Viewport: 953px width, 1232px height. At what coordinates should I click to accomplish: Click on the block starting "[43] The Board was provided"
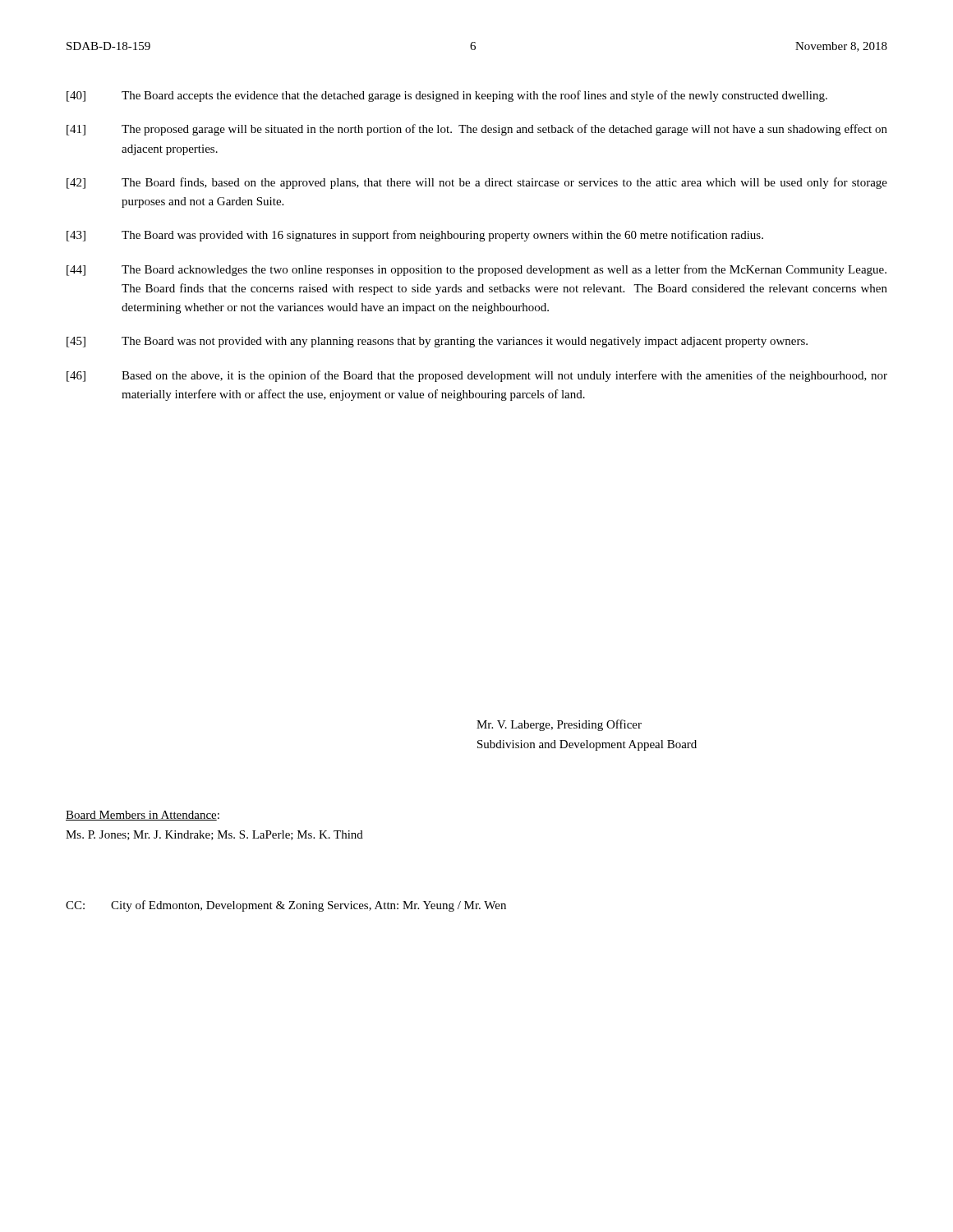point(476,236)
